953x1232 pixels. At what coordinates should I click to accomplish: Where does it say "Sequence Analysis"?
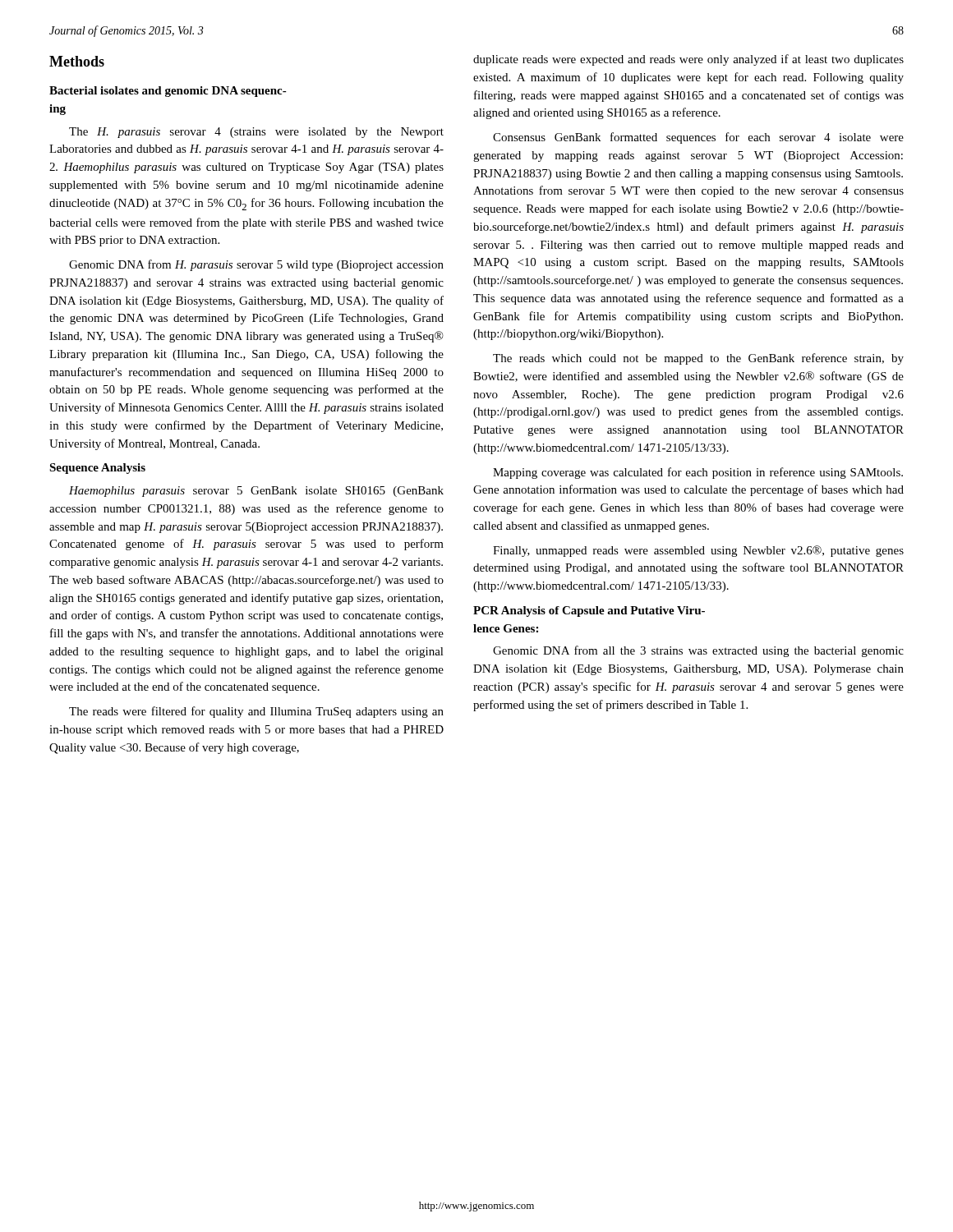[97, 469]
